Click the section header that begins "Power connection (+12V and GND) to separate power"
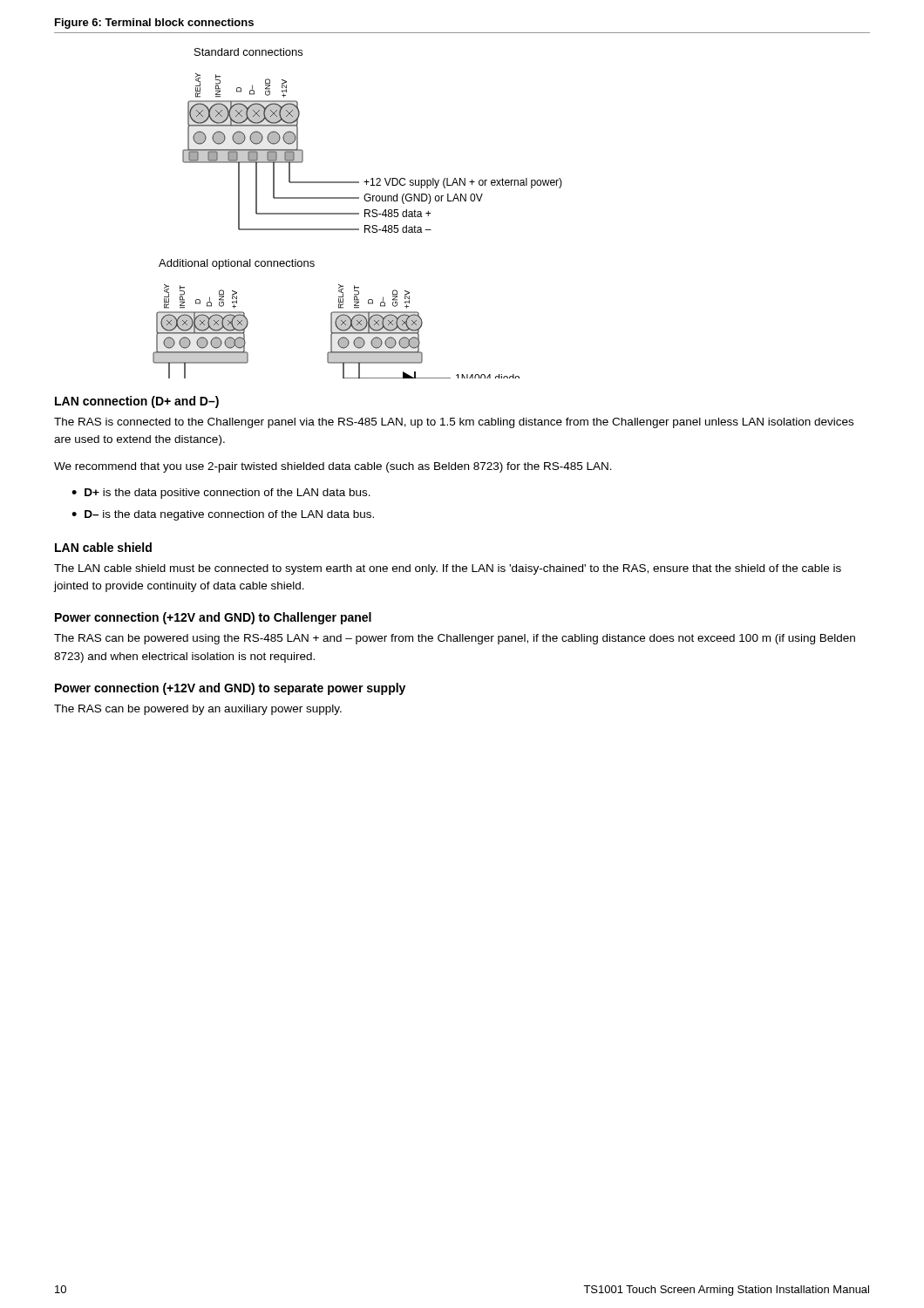This screenshot has height=1308, width=924. tap(230, 688)
